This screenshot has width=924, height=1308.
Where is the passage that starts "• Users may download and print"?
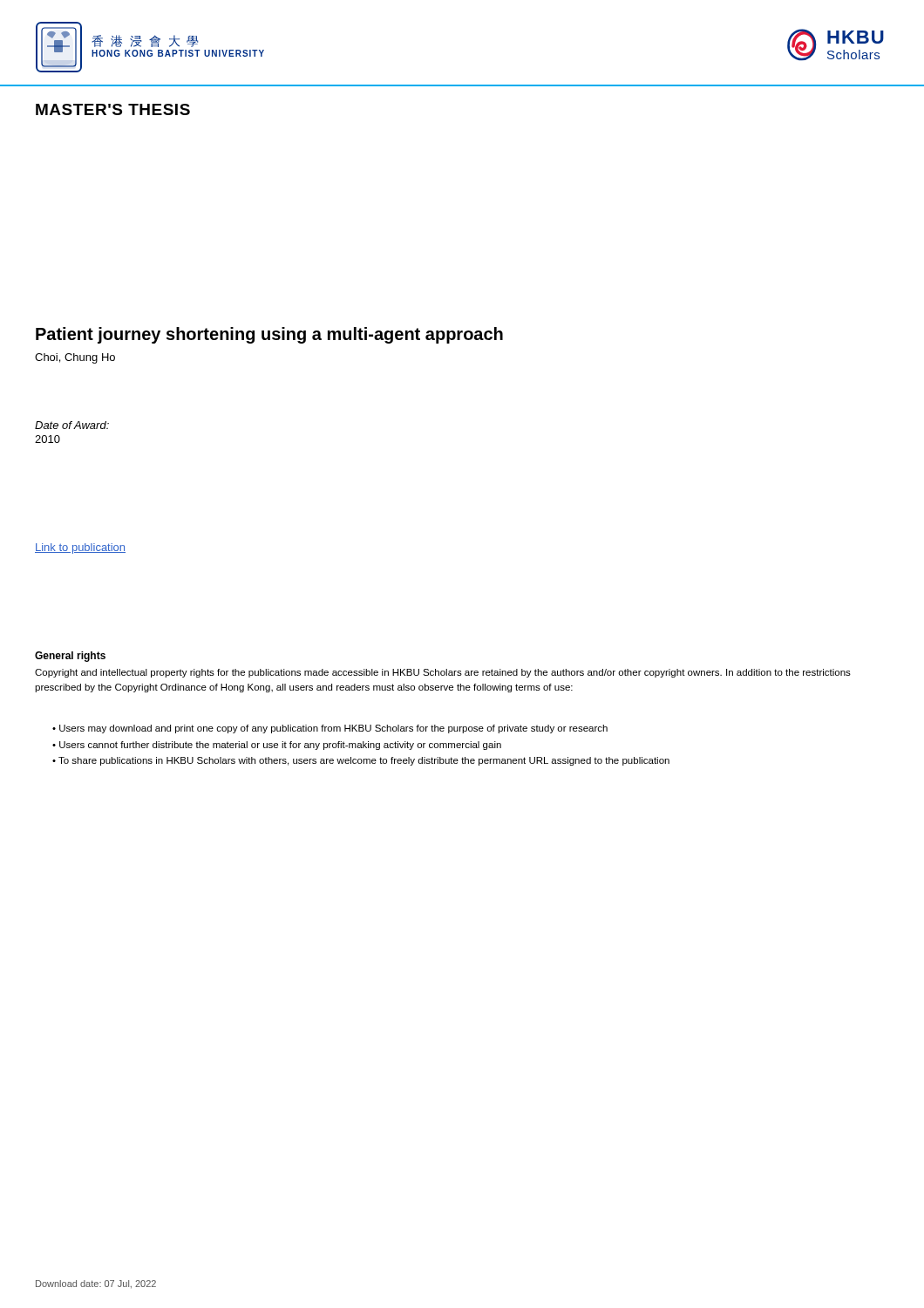pyautogui.click(x=330, y=728)
